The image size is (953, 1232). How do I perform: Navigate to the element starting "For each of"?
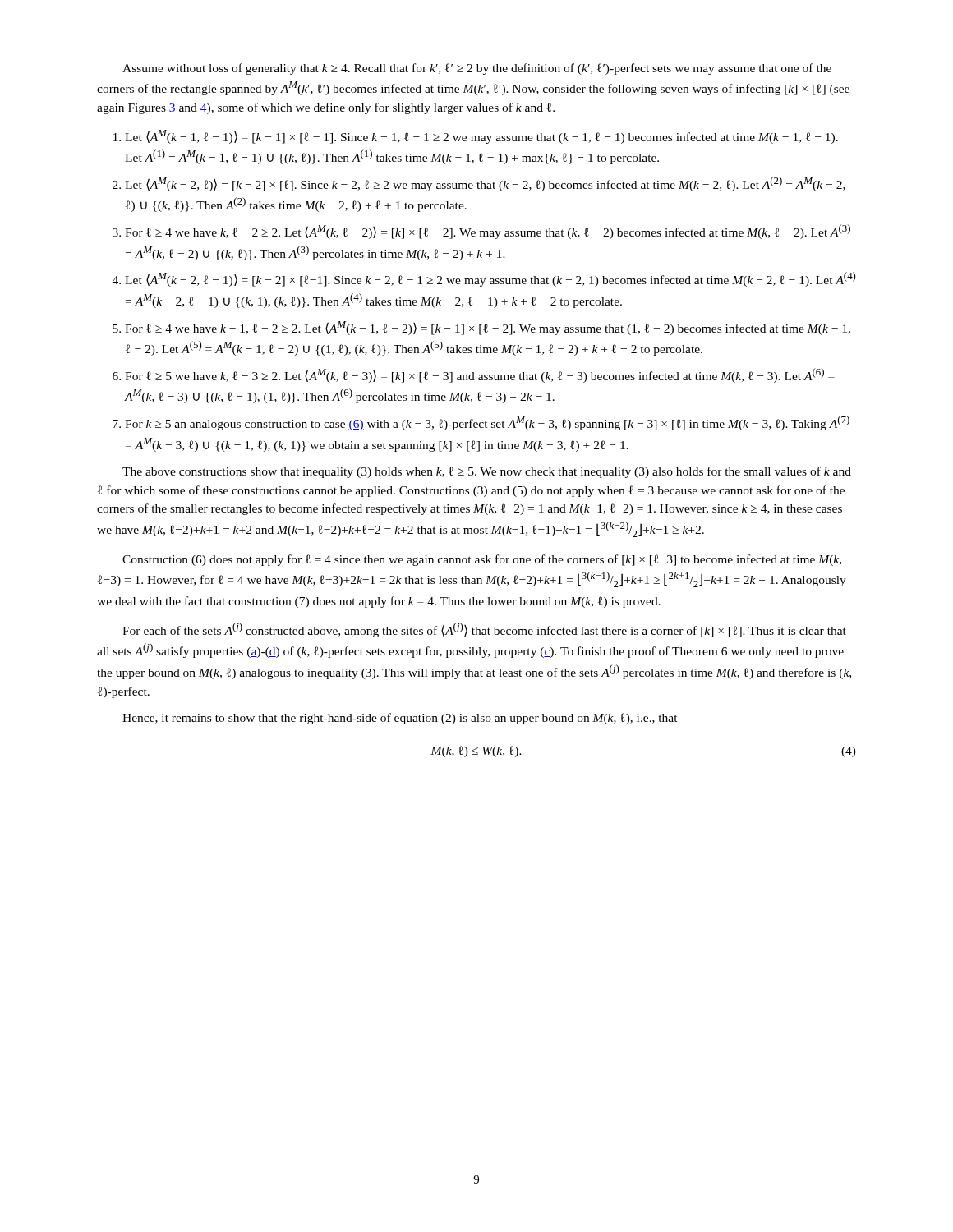476,660
